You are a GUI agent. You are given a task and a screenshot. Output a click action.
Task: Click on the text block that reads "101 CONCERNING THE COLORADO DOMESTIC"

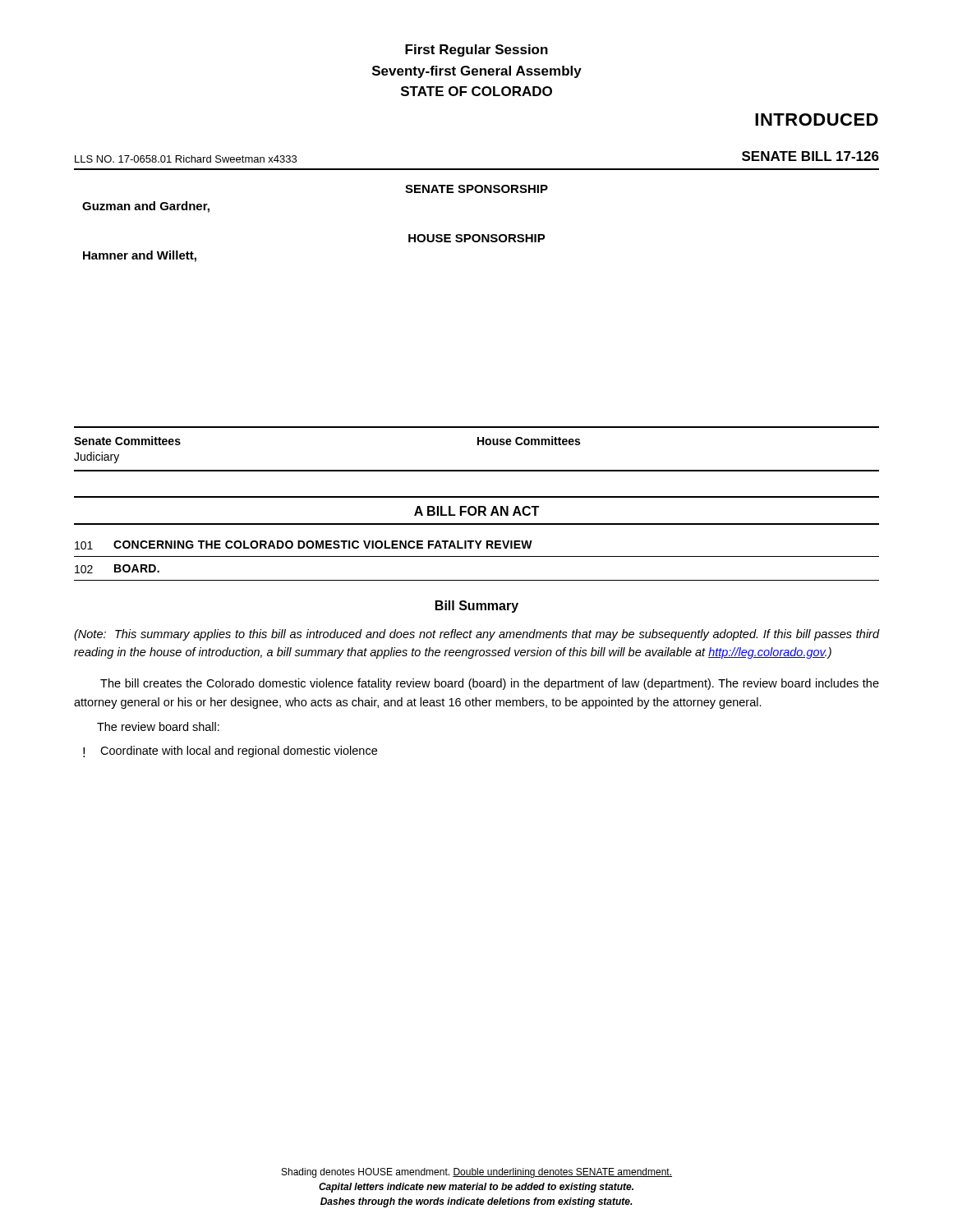tap(303, 545)
